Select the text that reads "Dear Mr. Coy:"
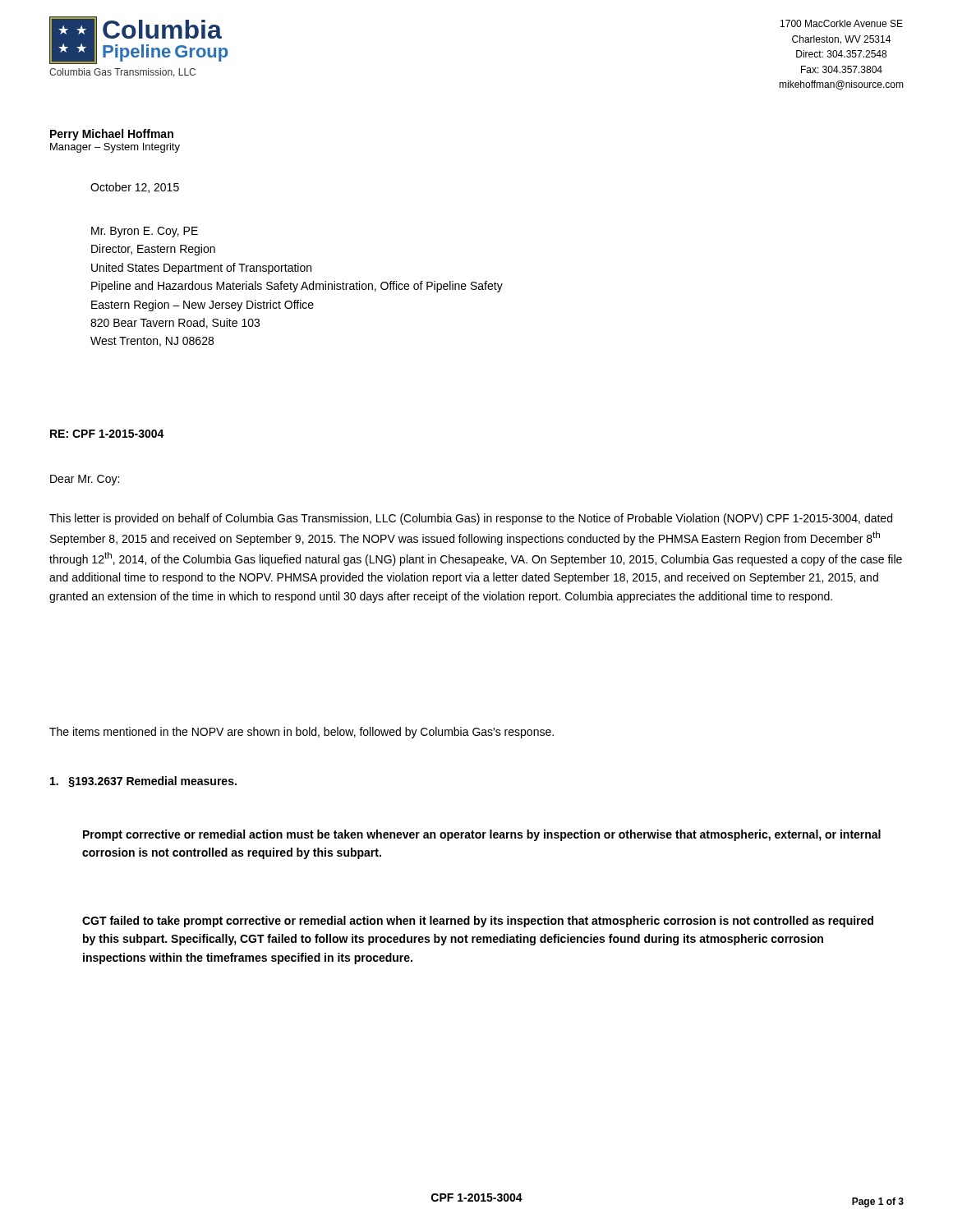953x1232 pixels. point(85,479)
